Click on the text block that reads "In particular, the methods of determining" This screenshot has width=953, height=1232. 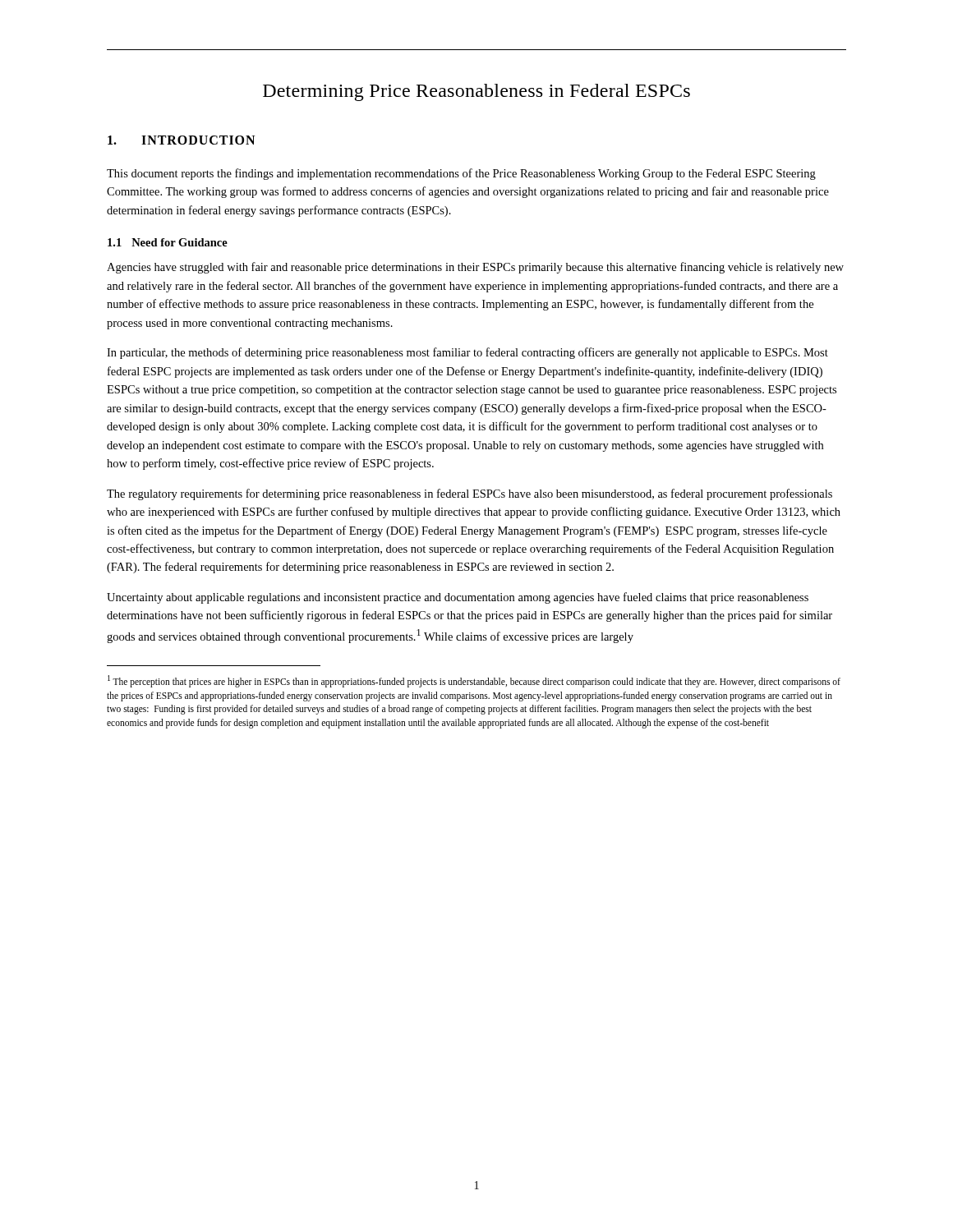pos(472,408)
